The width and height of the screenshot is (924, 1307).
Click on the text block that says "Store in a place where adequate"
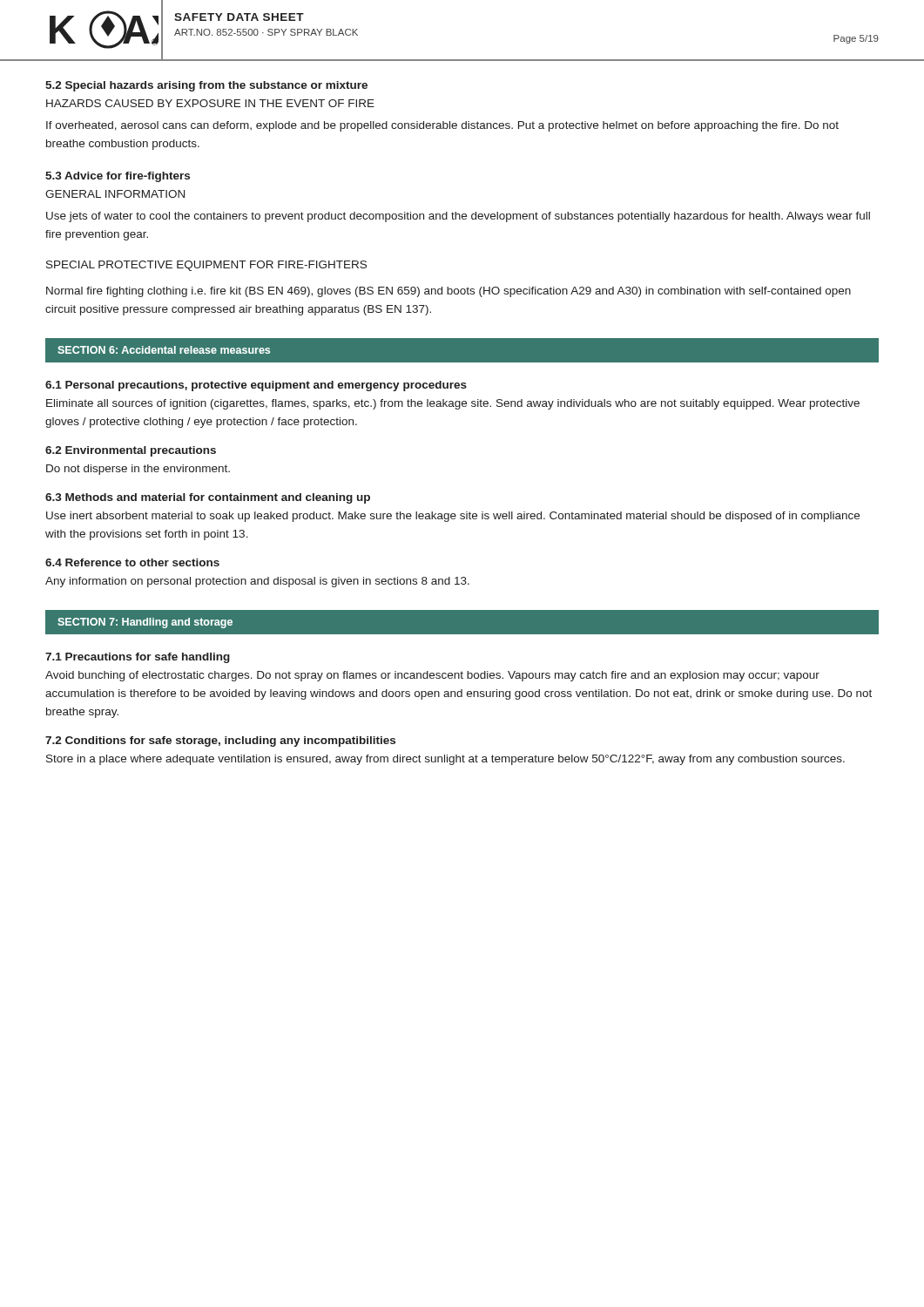445,758
